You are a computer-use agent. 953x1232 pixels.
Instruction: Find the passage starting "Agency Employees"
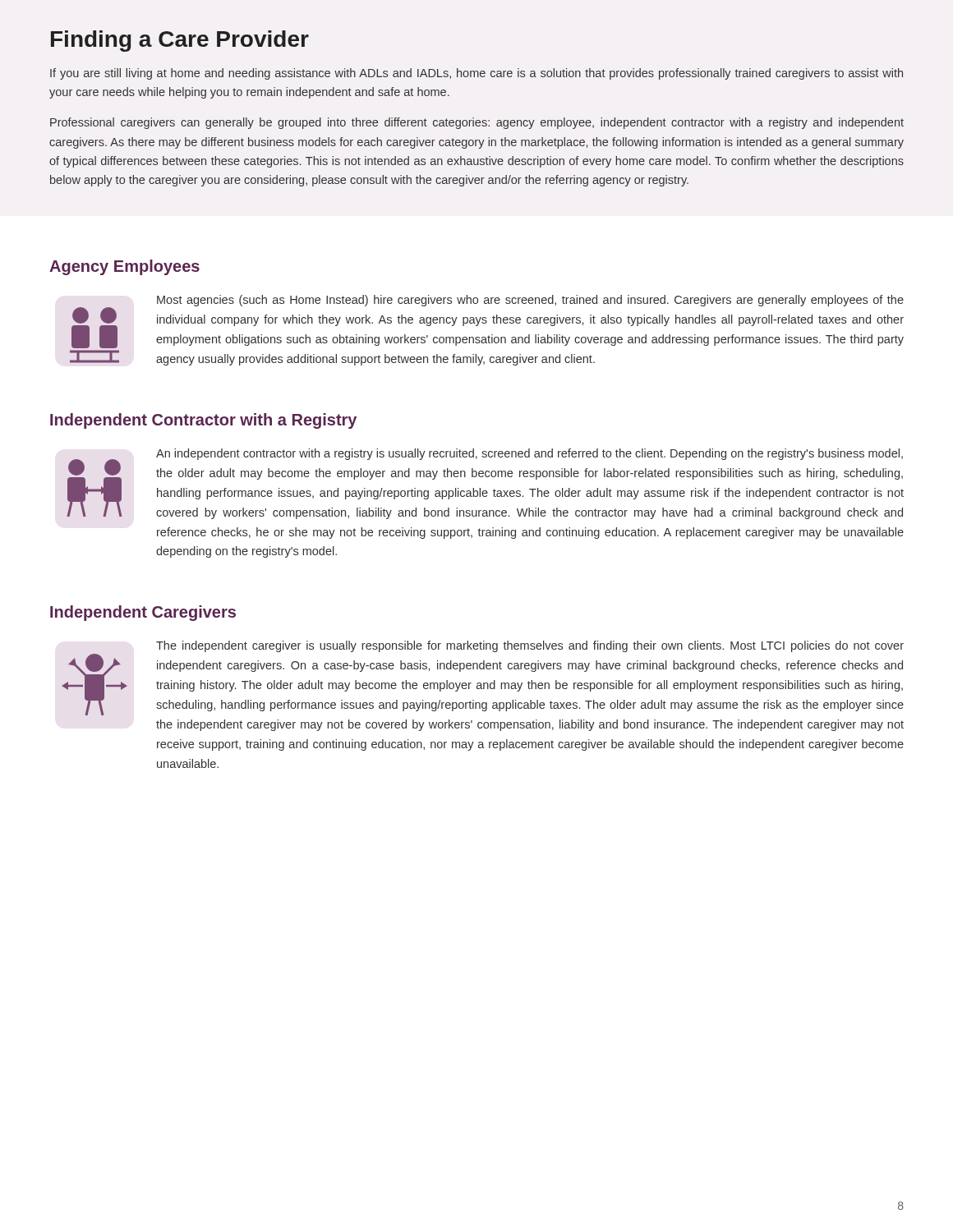click(x=125, y=266)
